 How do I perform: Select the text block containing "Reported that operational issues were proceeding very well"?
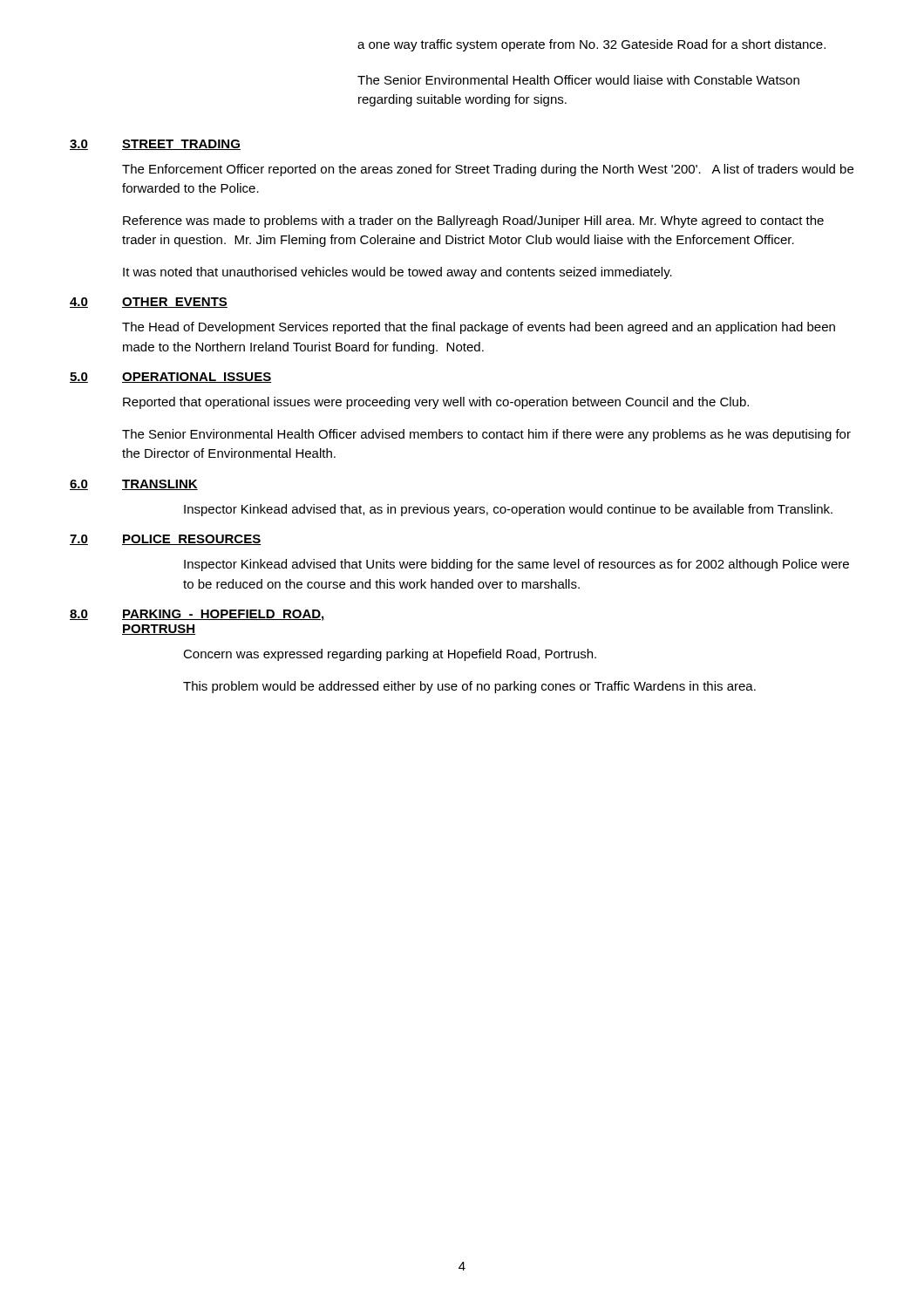436,402
